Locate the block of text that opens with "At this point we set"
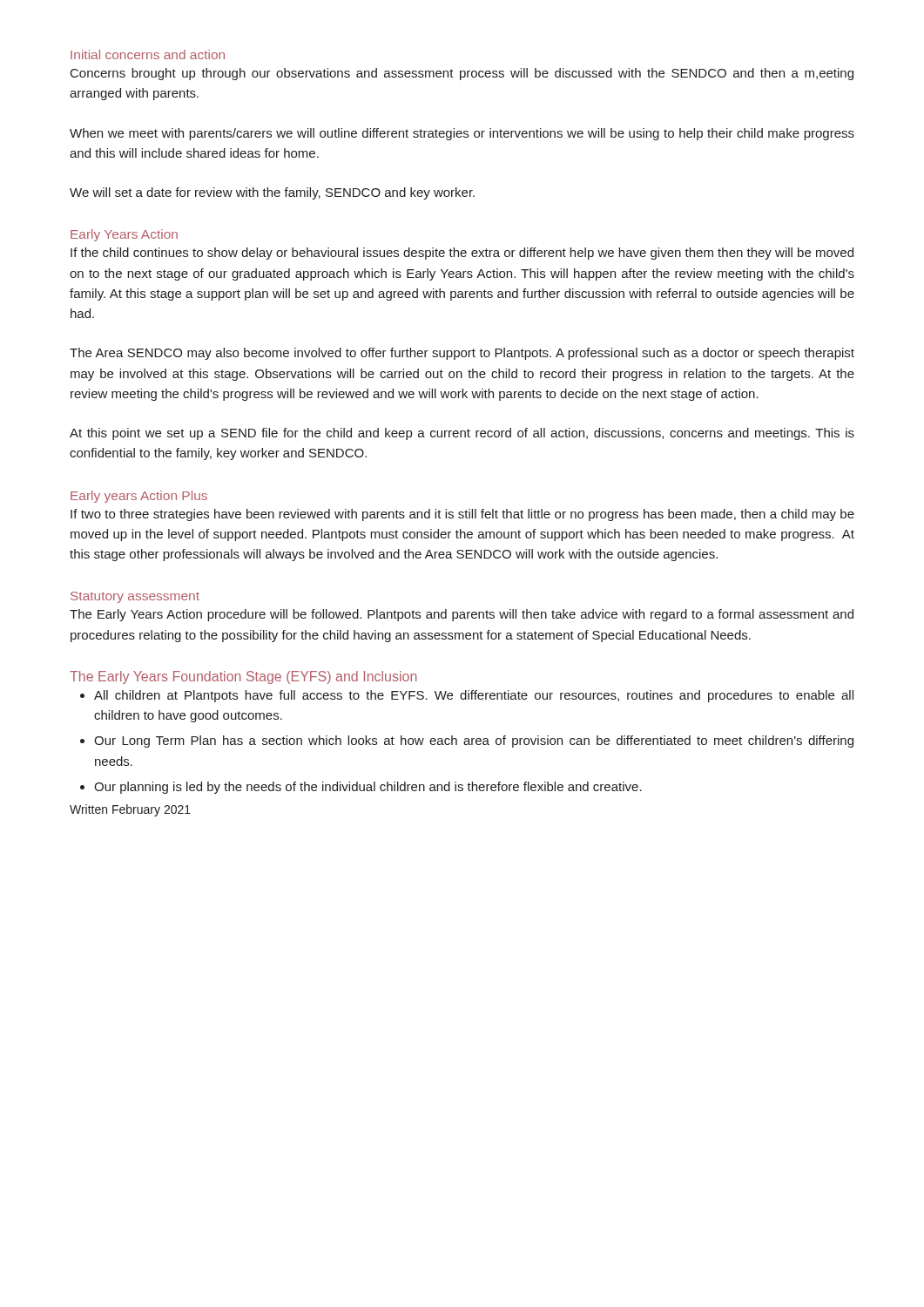This screenshot has width=924, height=1307. (462, 443)
